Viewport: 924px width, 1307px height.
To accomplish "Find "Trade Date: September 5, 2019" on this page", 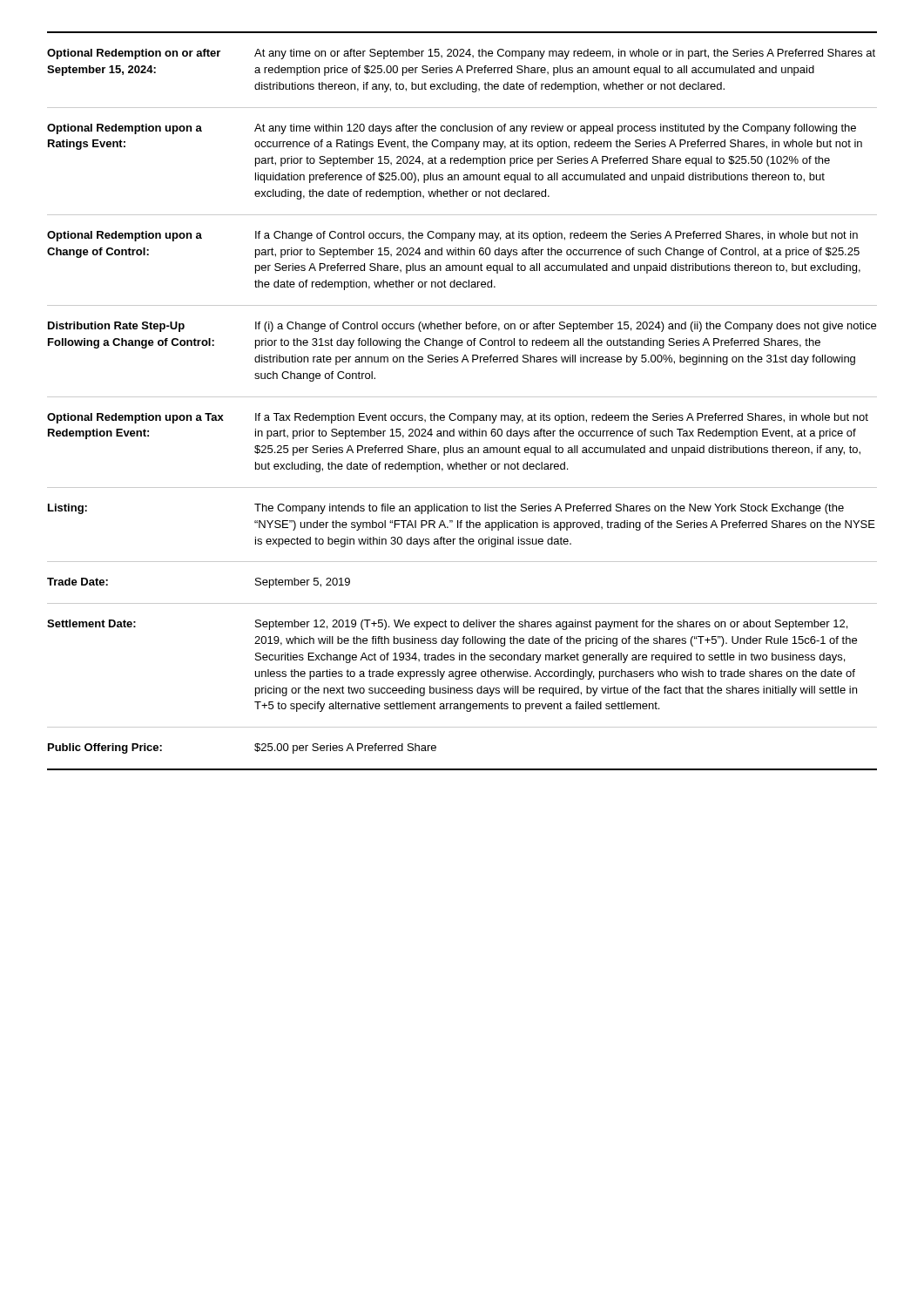I will (x=74, y=582).
